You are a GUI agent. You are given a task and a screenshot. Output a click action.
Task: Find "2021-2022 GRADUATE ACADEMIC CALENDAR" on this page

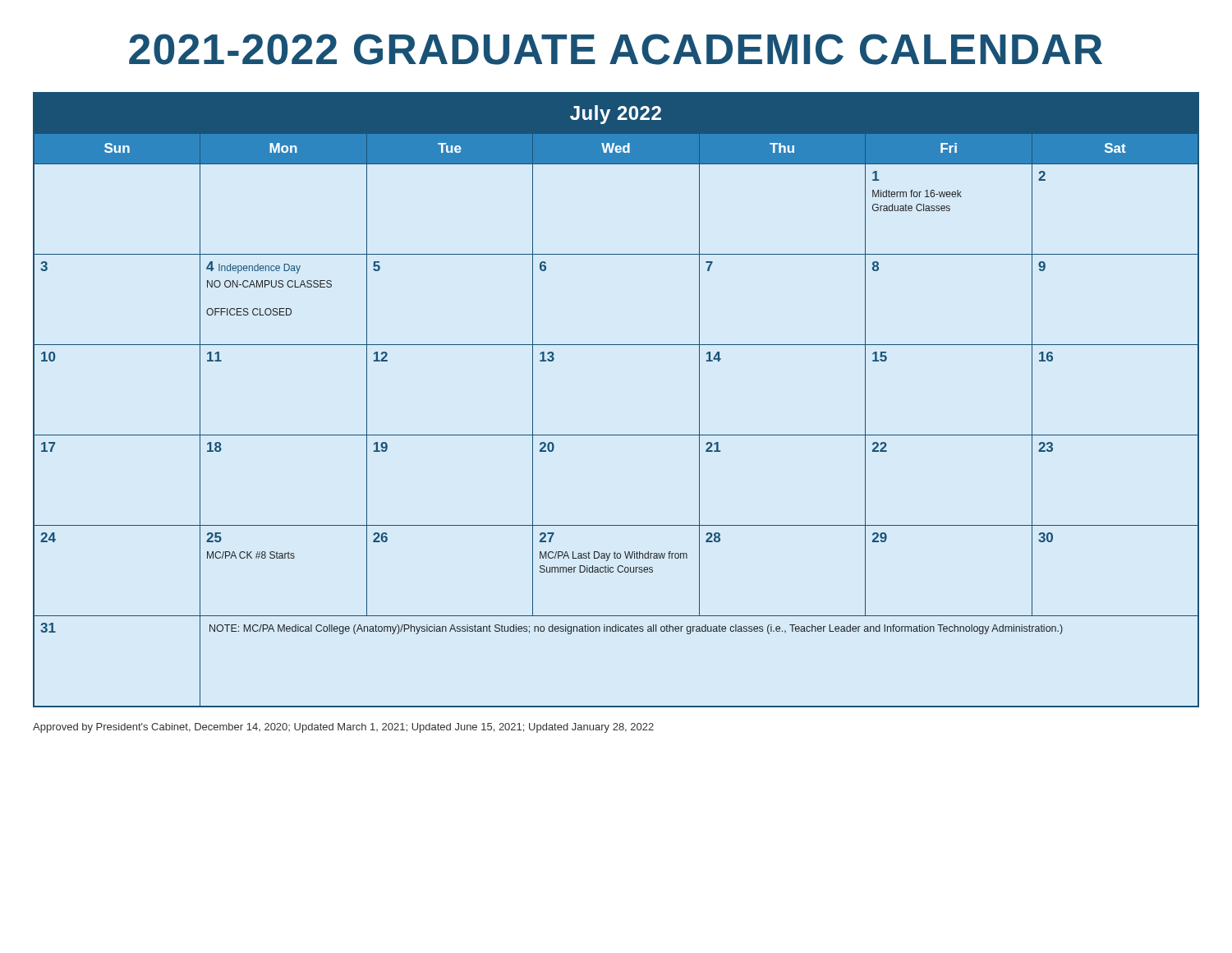pyautogui.click(x=616, y=49)
